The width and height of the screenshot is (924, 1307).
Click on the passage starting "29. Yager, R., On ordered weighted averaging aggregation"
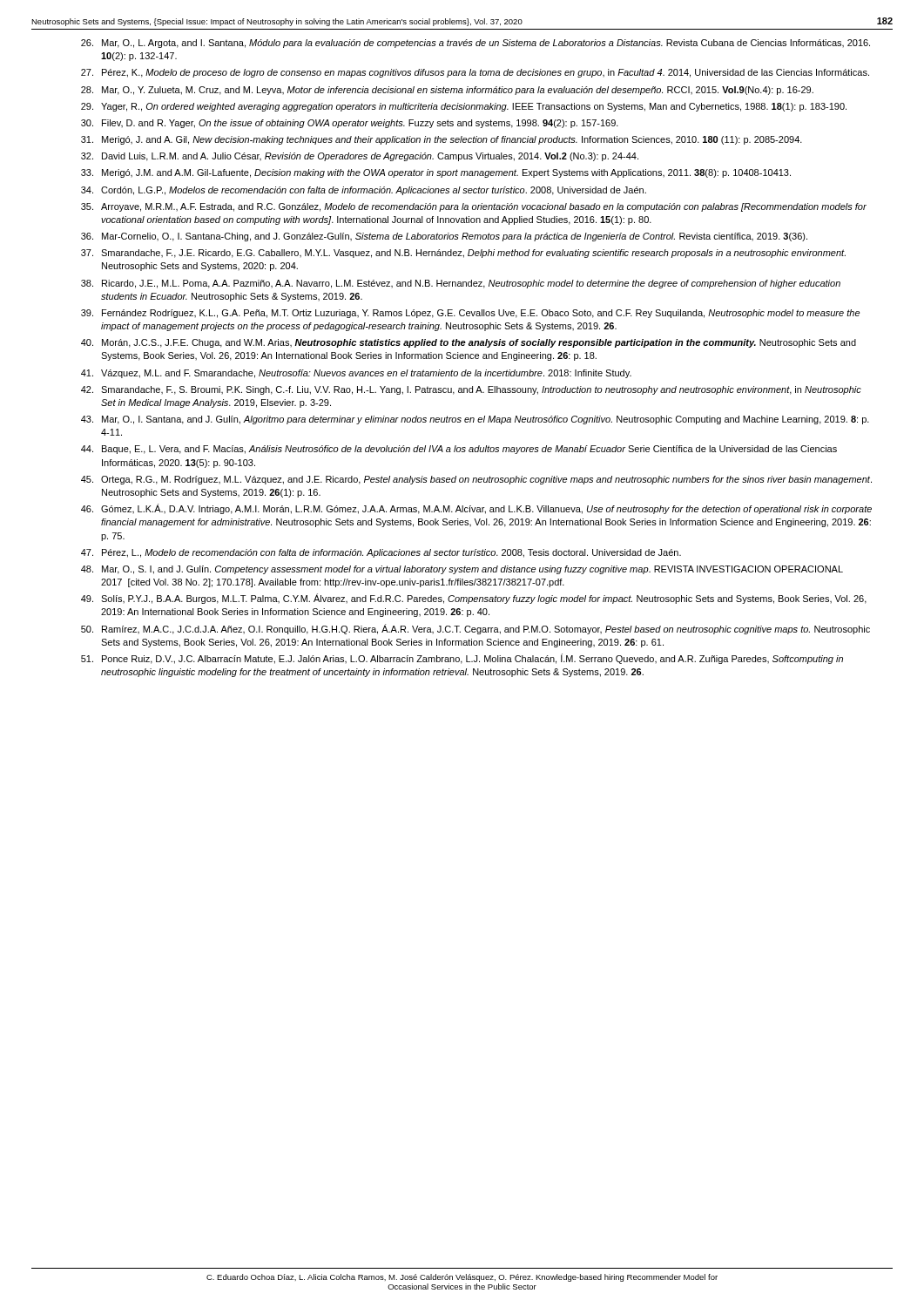(470, 107)
